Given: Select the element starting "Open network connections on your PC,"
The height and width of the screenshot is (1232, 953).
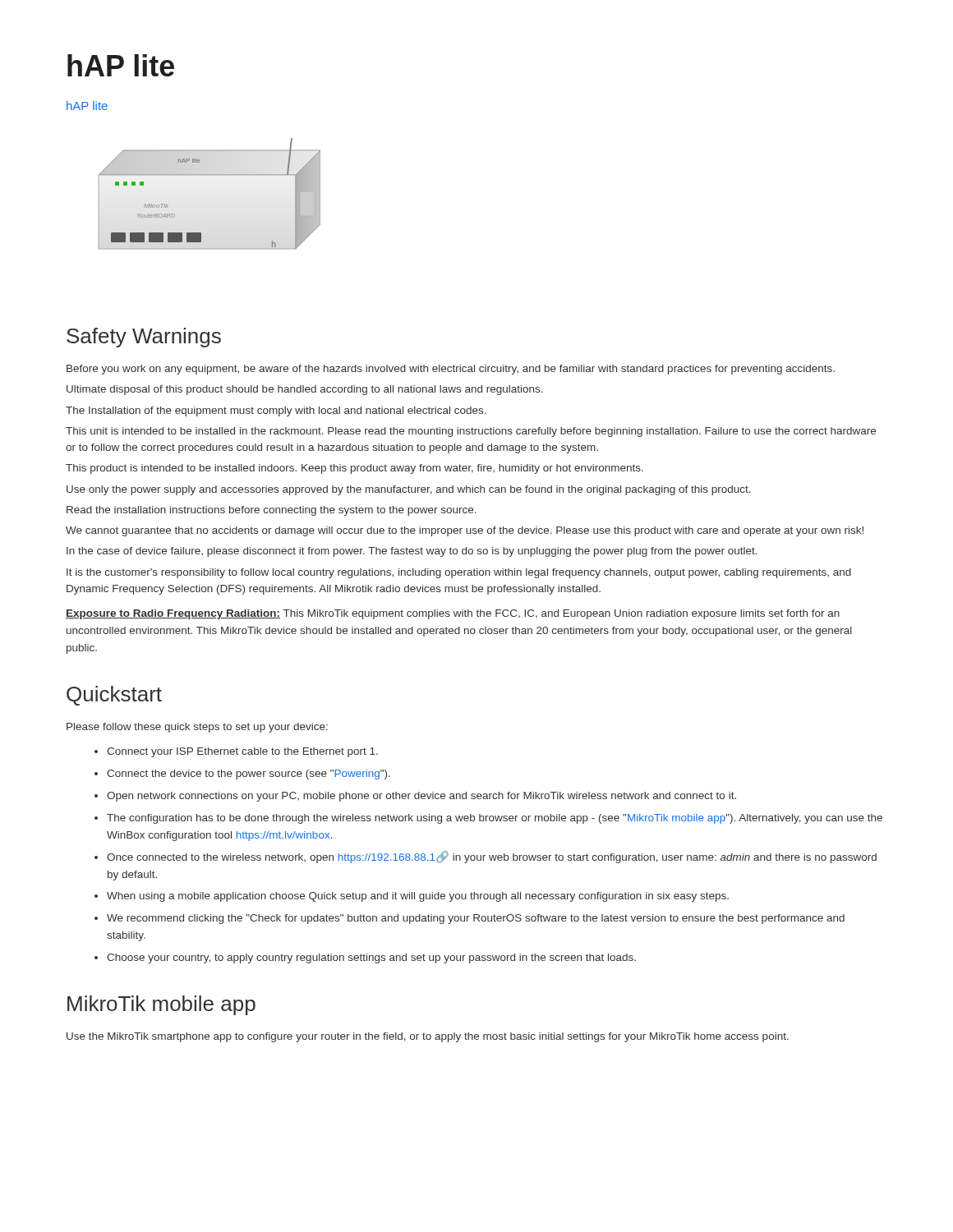Looking at the screenshot, I should (422, 795).
